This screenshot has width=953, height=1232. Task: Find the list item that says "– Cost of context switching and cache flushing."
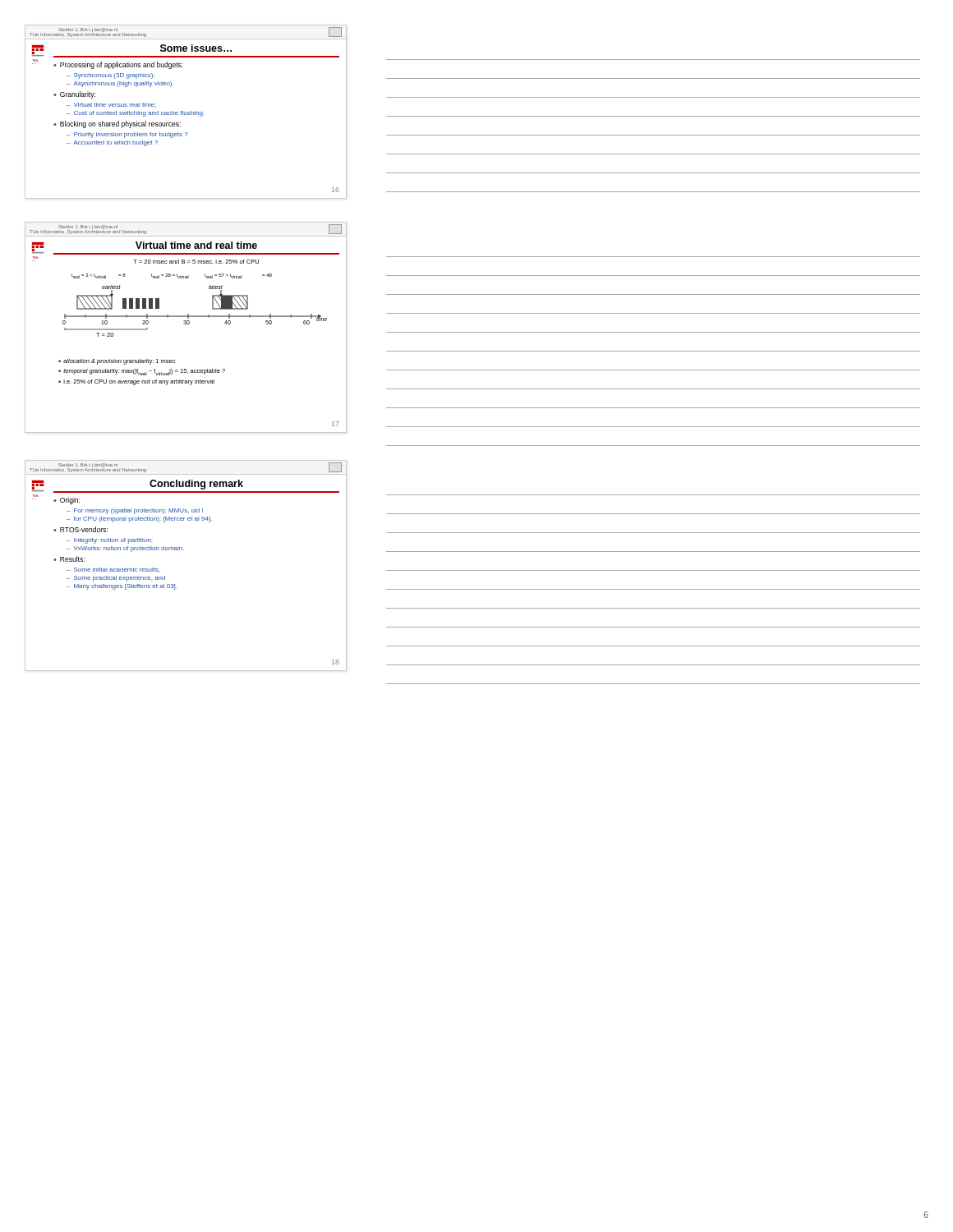[136, 113]
